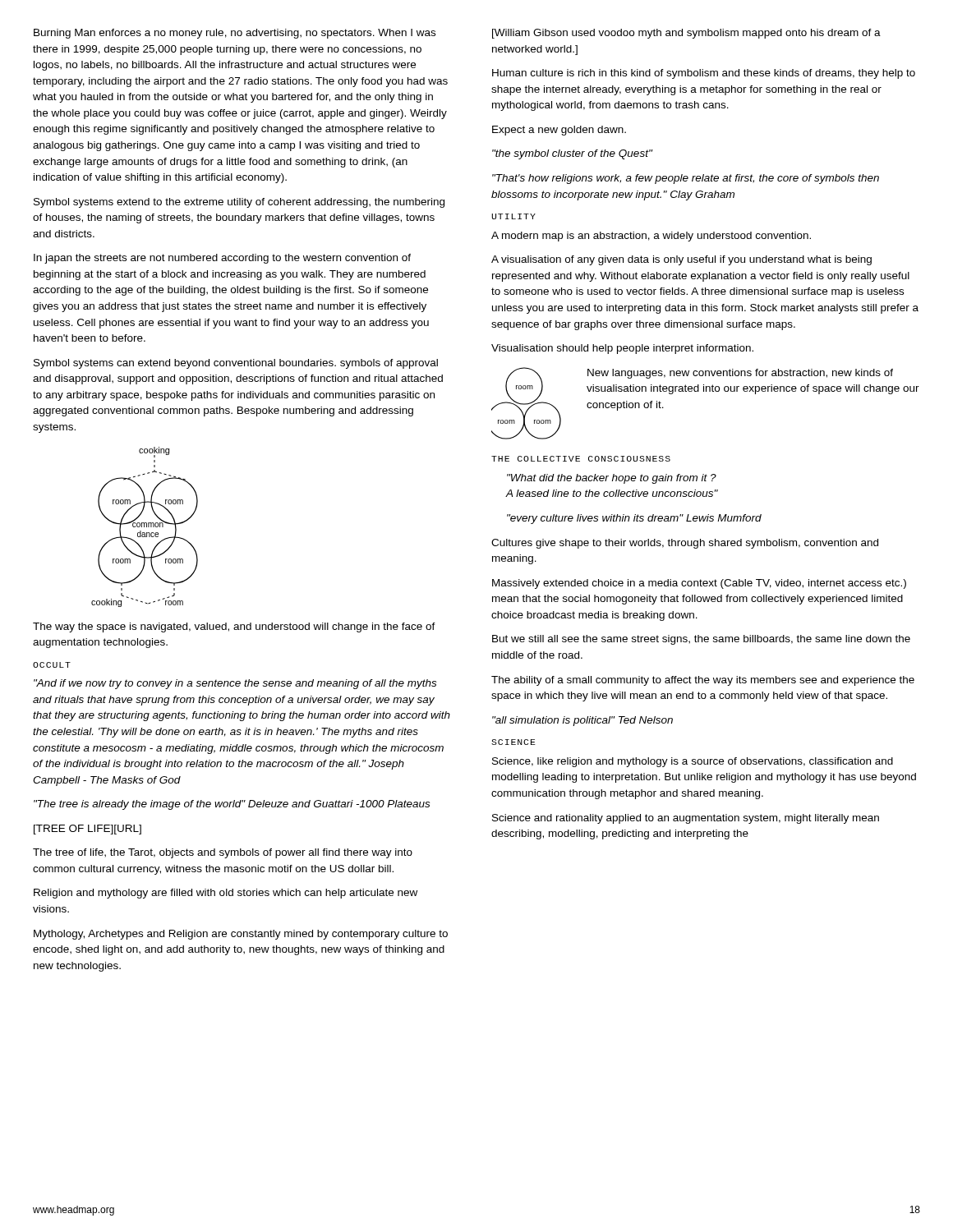This screenshot has width=953, height=1232.
Task: Find the text starting "Religion and mythology"
Action: click(242, 901)
